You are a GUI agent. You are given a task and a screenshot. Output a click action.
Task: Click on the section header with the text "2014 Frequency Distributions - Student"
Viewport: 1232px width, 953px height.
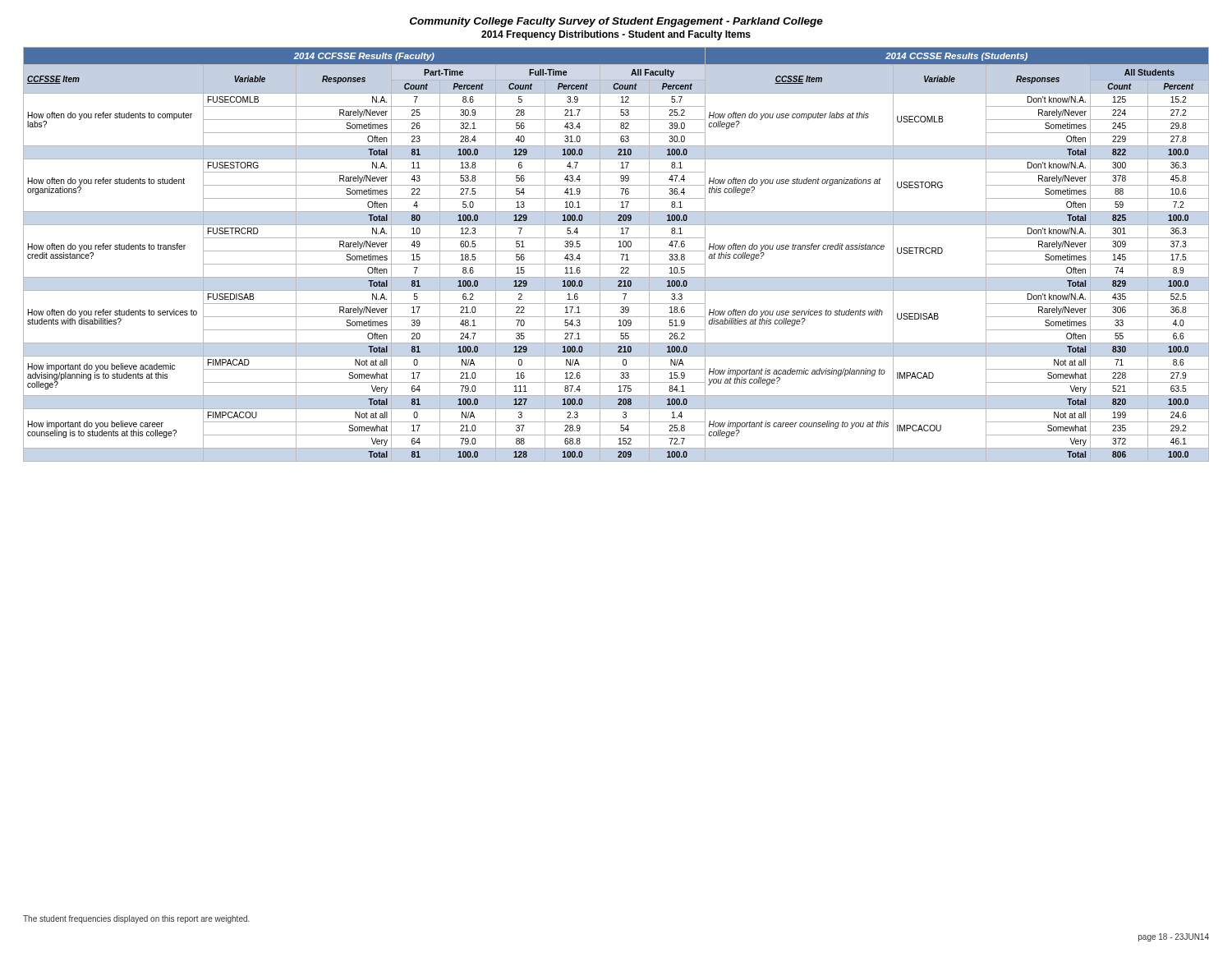pos(616,34)
